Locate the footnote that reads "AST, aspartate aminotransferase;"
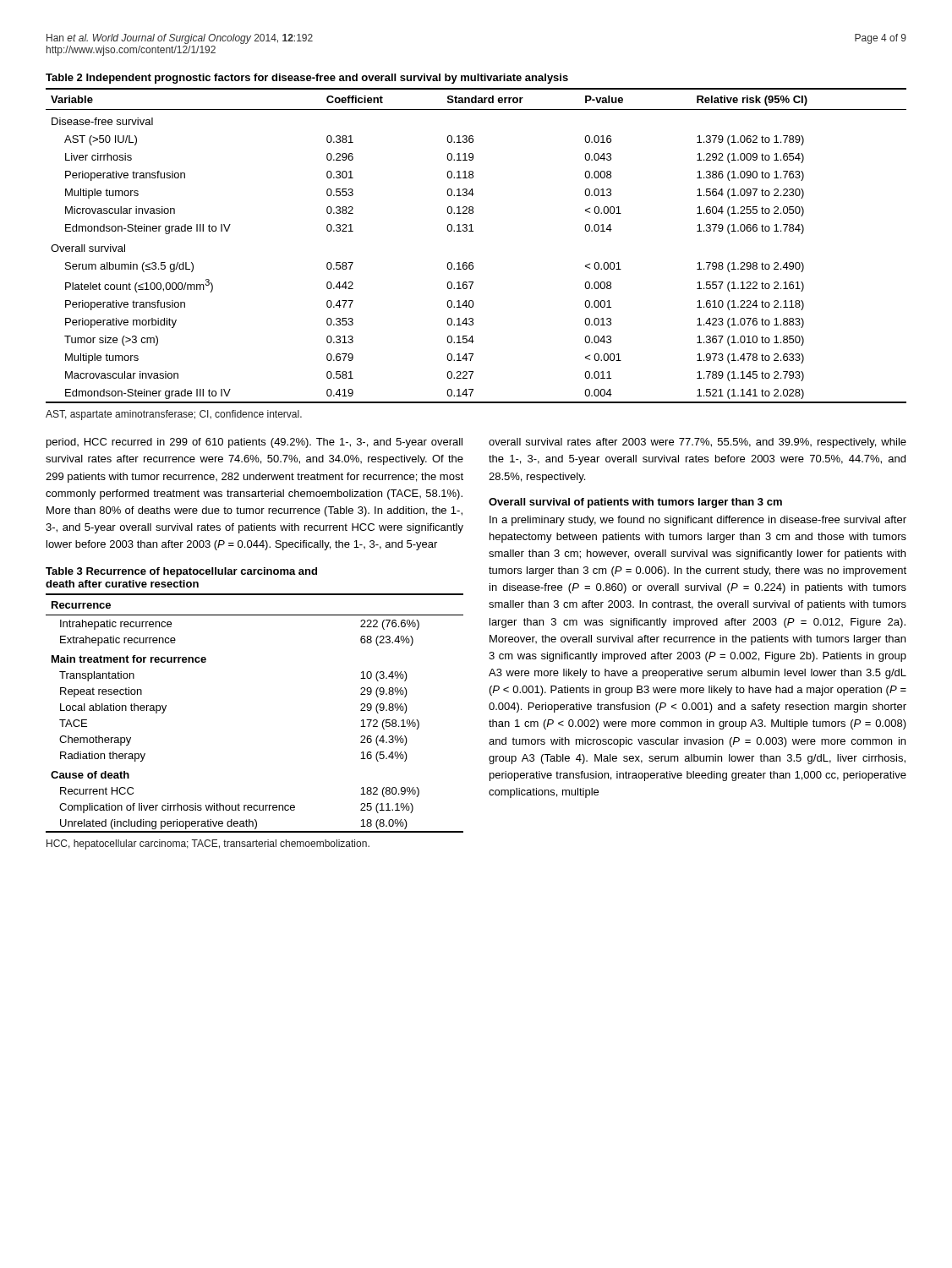Image resolution: width=952 pixels, height=1268 pixels. coord(174,415)
